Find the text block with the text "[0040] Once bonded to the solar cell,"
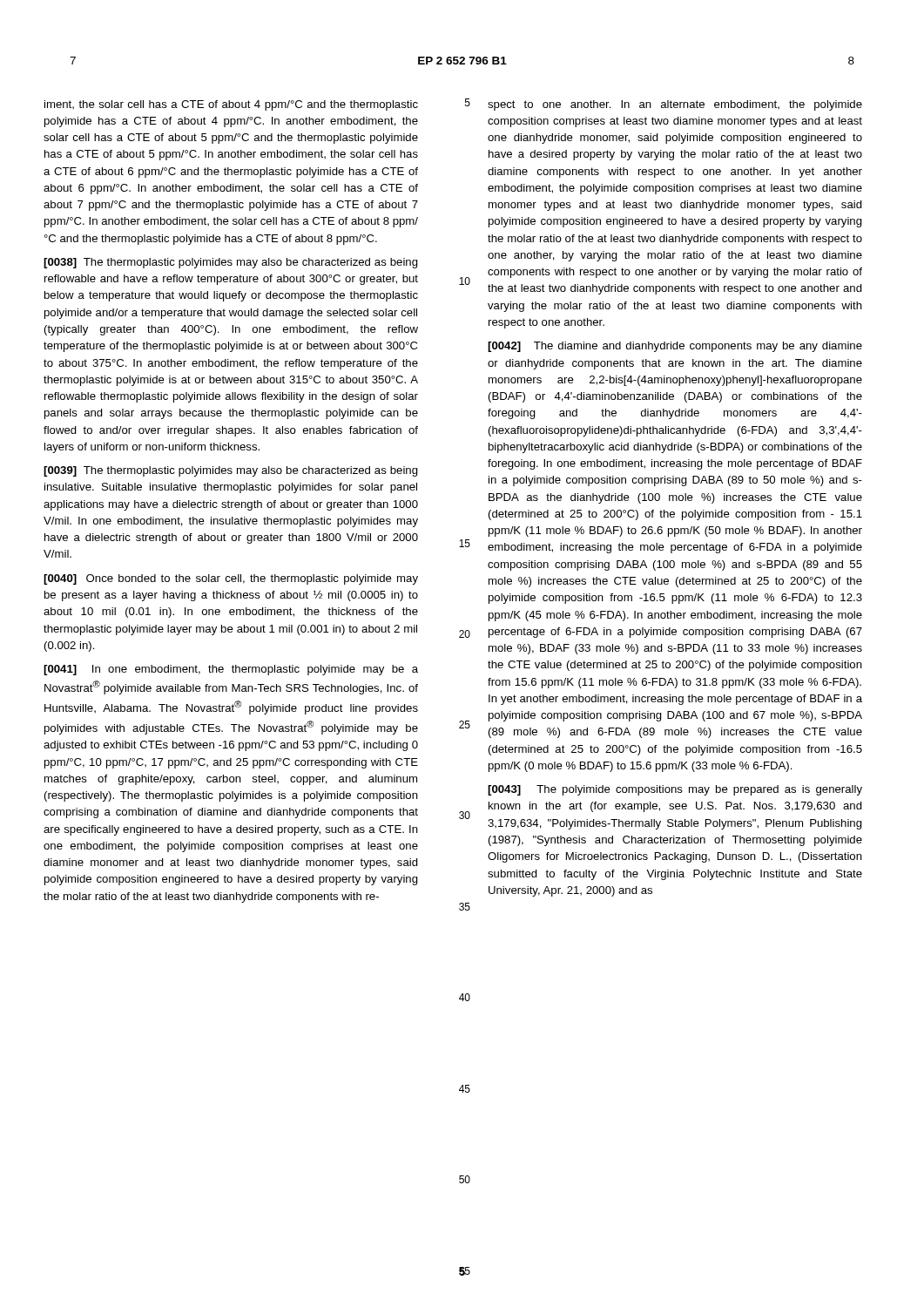 231,611
